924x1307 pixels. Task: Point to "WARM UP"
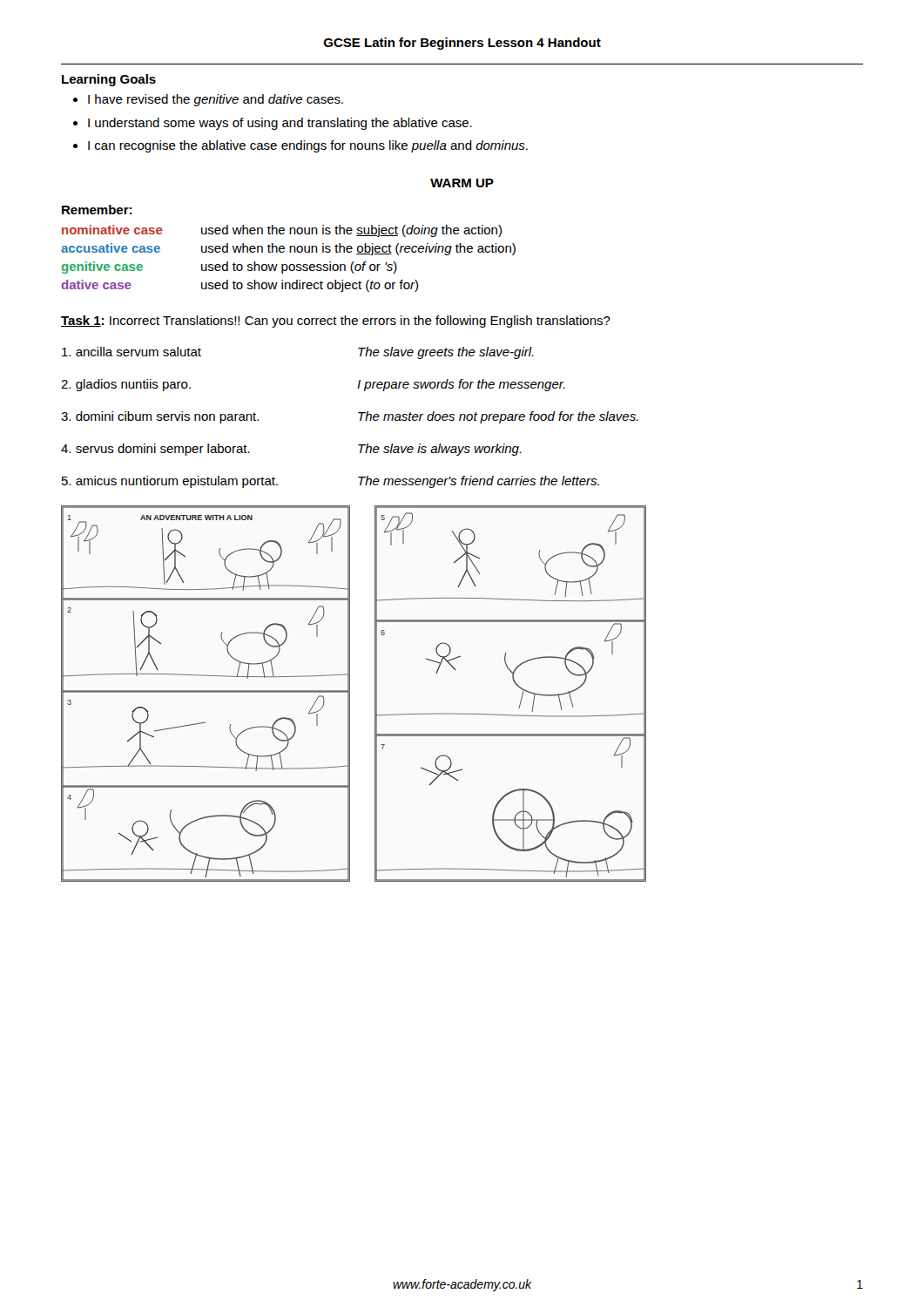point(462,182)
